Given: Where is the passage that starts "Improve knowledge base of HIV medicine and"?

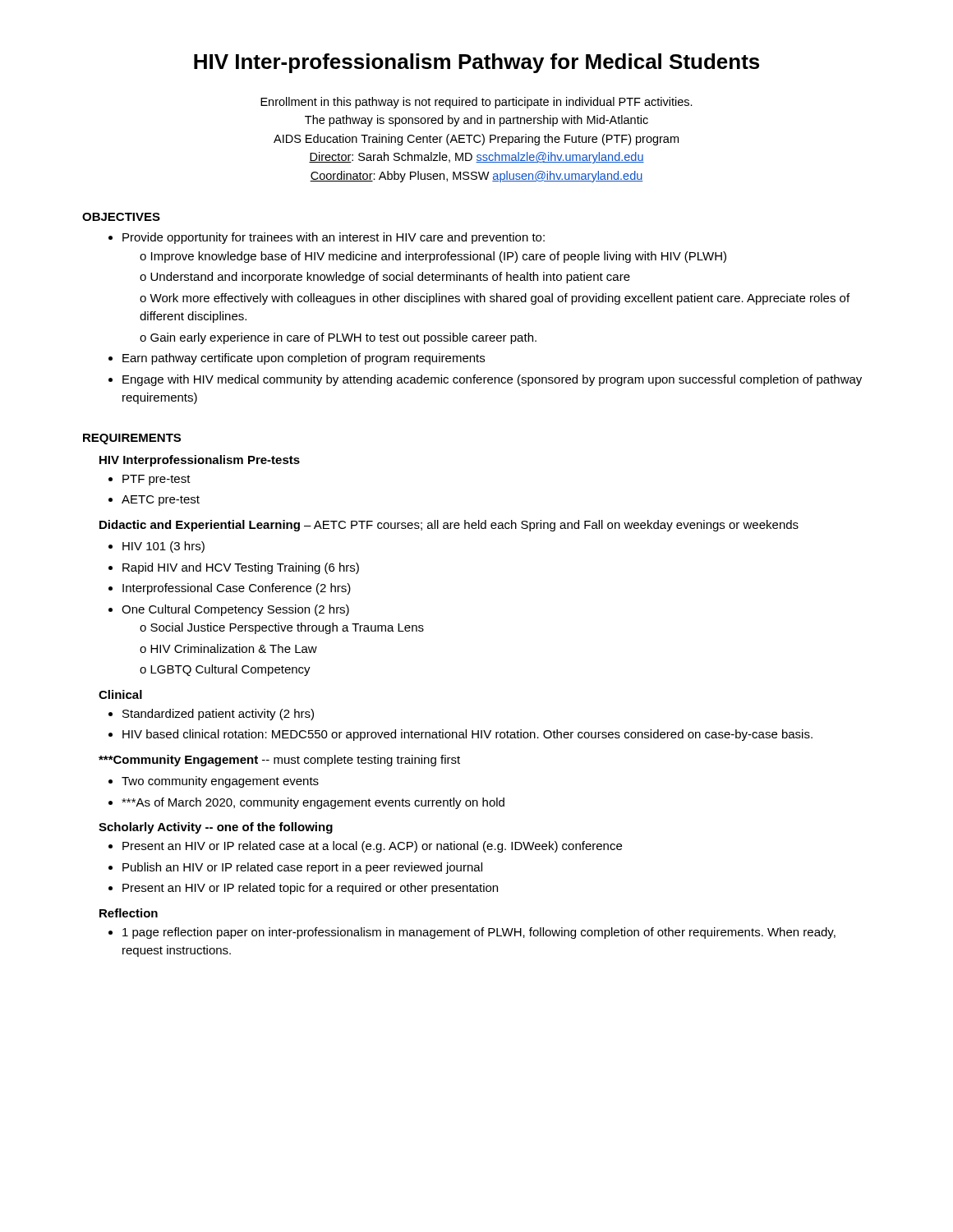Looking at the screenshot, I should click(439, 256).
